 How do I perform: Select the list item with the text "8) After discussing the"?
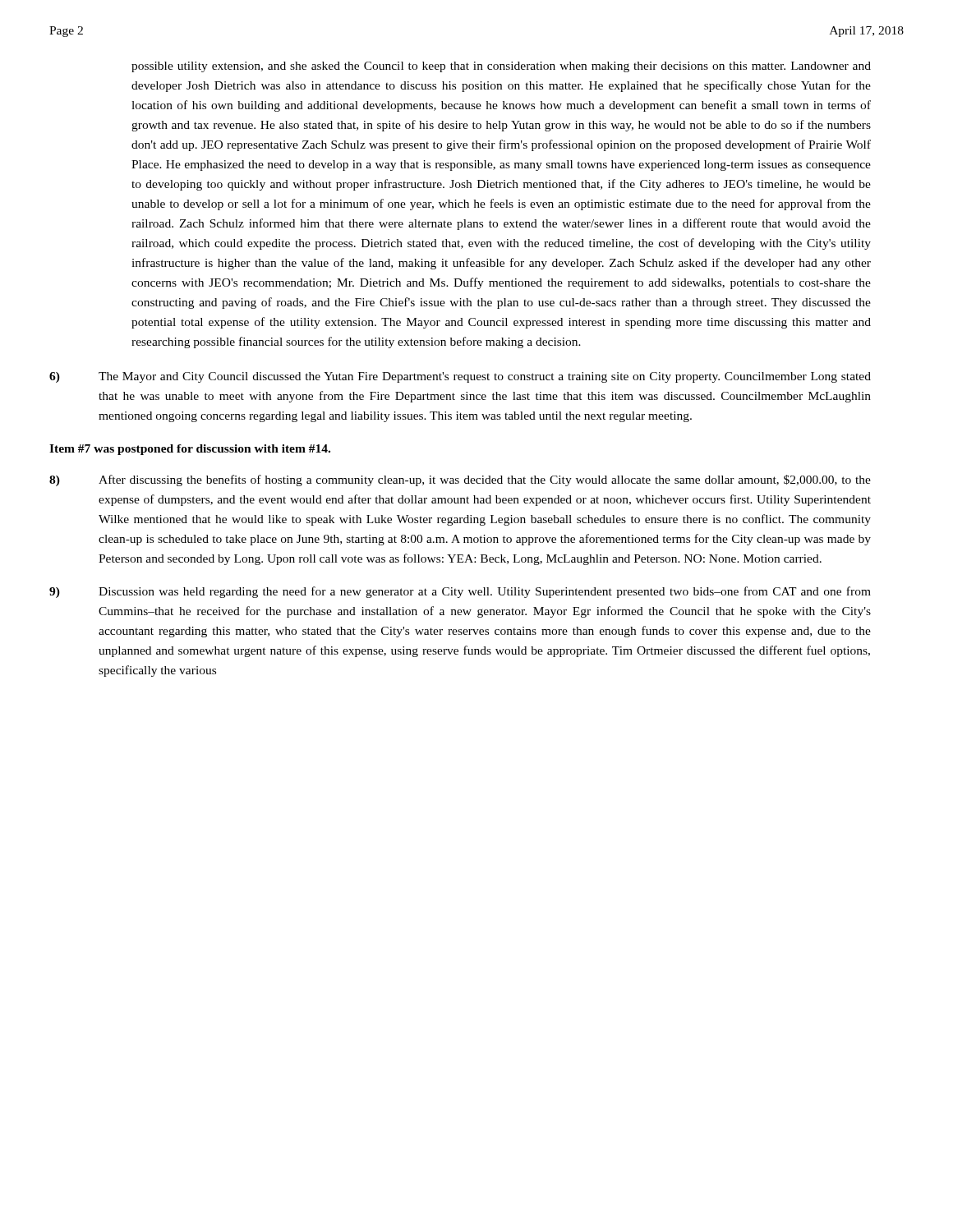click(x=460, y=519)
